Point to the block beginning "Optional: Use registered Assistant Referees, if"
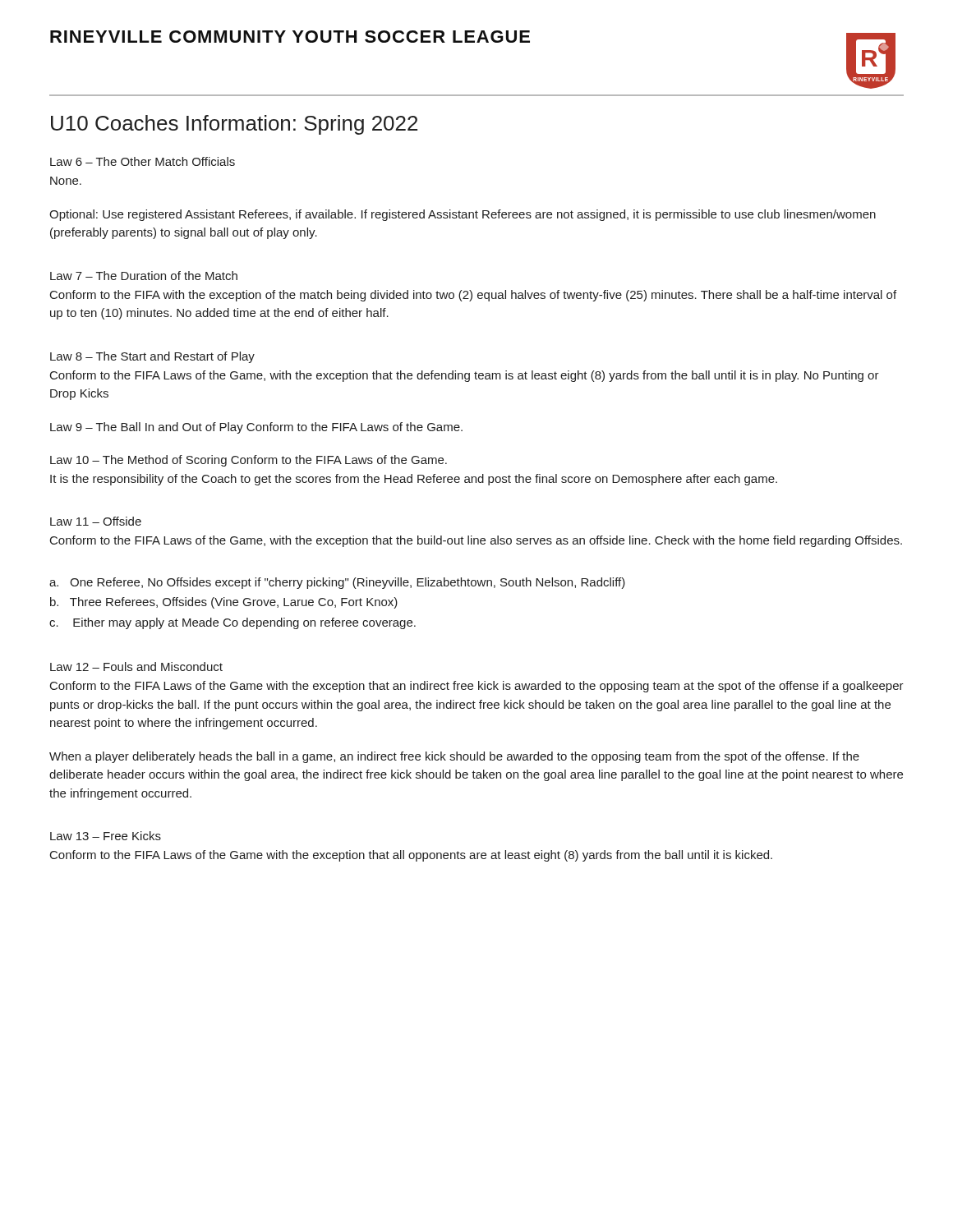Image resolution: width=953 pixels, height=1232 pixels. [463, 223]
